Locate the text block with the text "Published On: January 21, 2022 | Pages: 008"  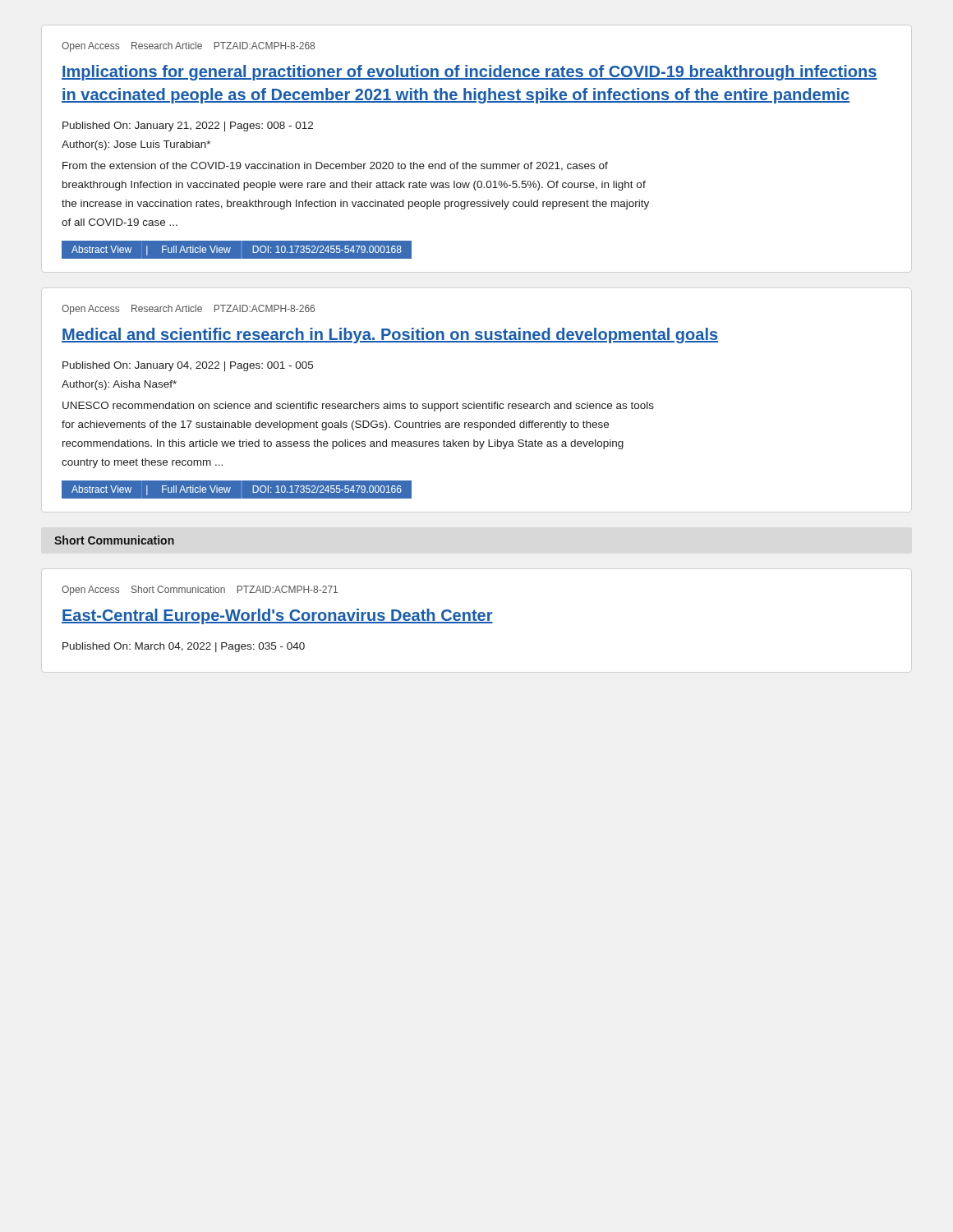188,125
